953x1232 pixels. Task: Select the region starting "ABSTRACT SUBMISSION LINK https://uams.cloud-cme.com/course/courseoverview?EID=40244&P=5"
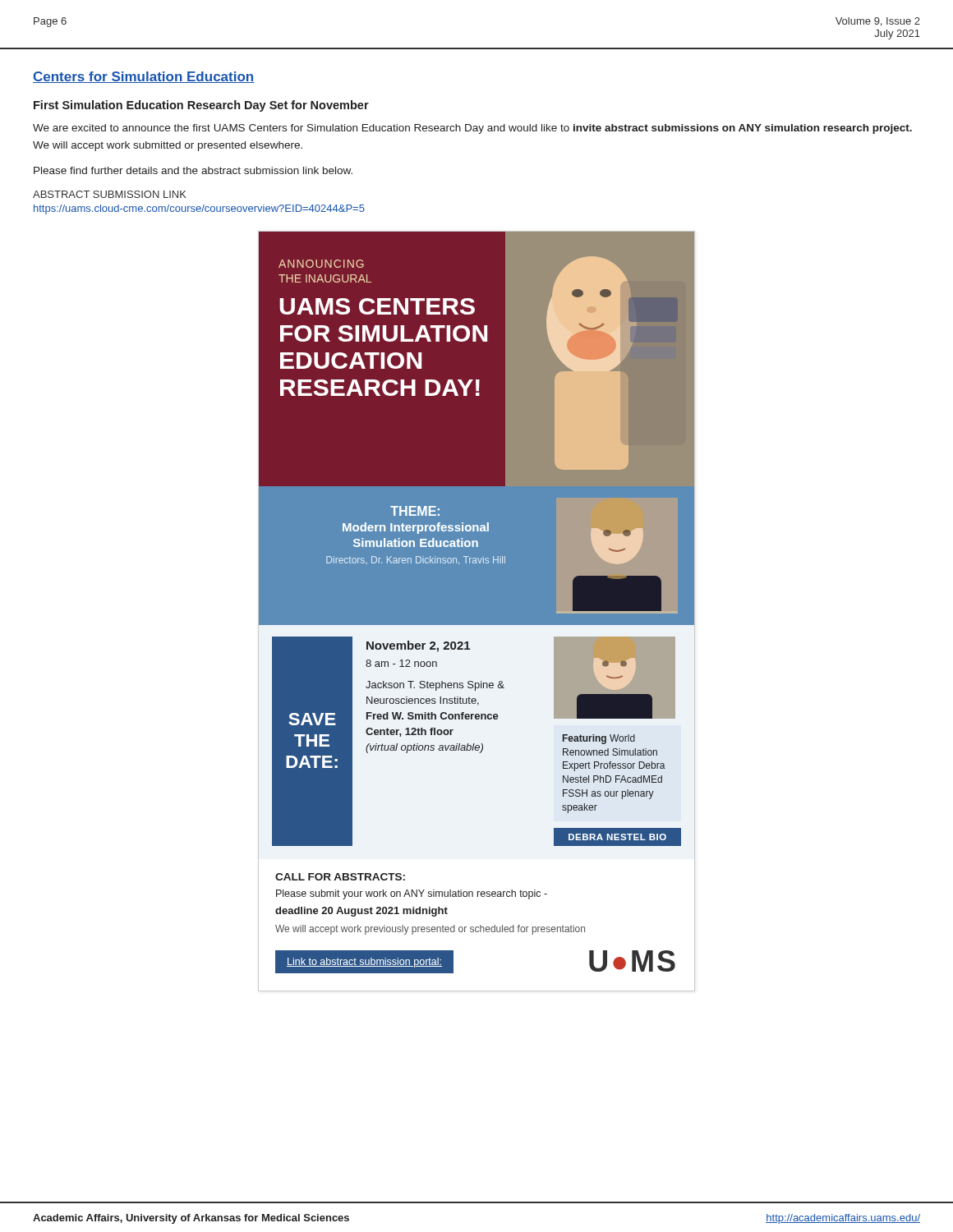tap(110, 194)
